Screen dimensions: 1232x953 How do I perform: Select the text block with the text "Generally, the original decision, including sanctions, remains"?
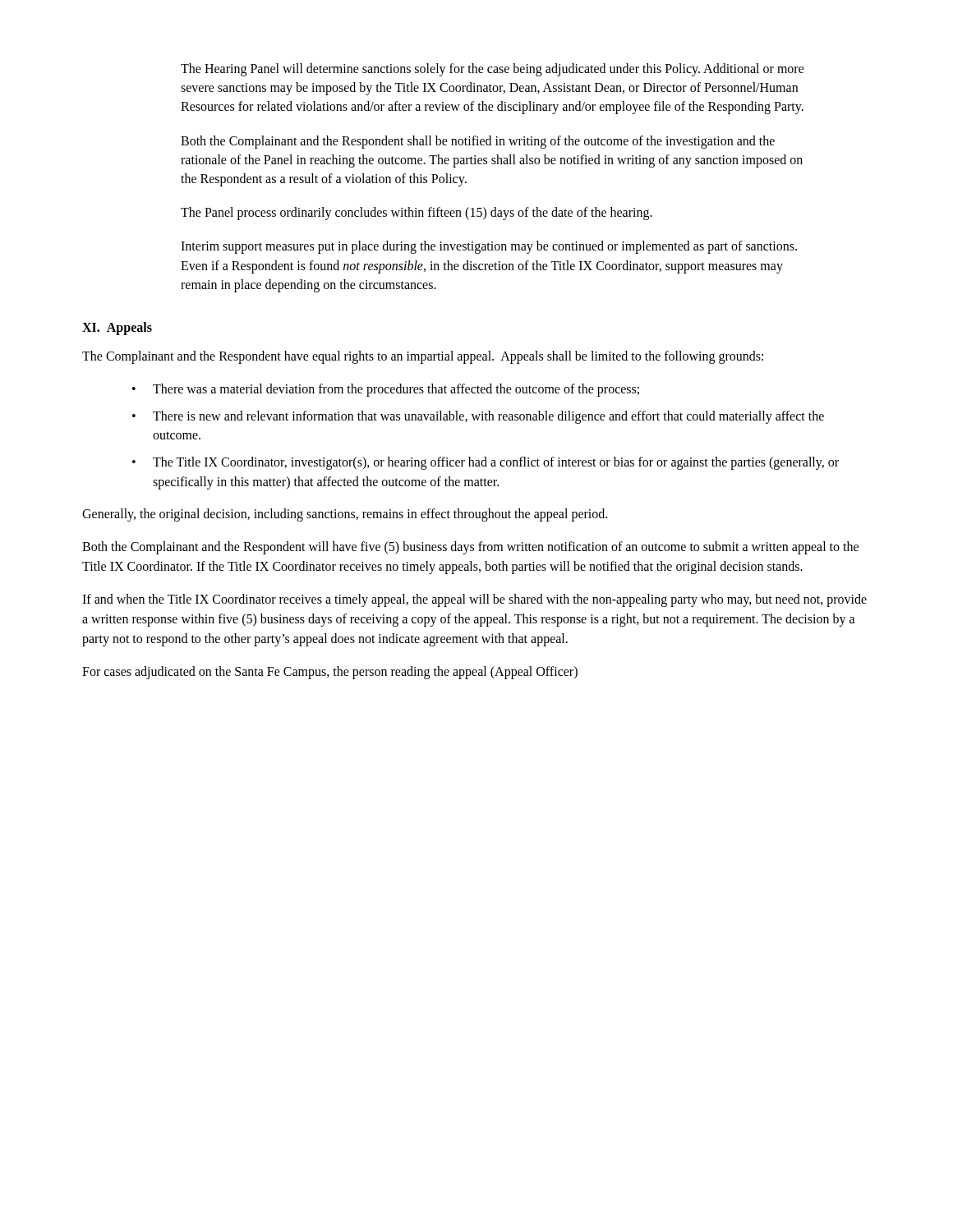(345, 514)
